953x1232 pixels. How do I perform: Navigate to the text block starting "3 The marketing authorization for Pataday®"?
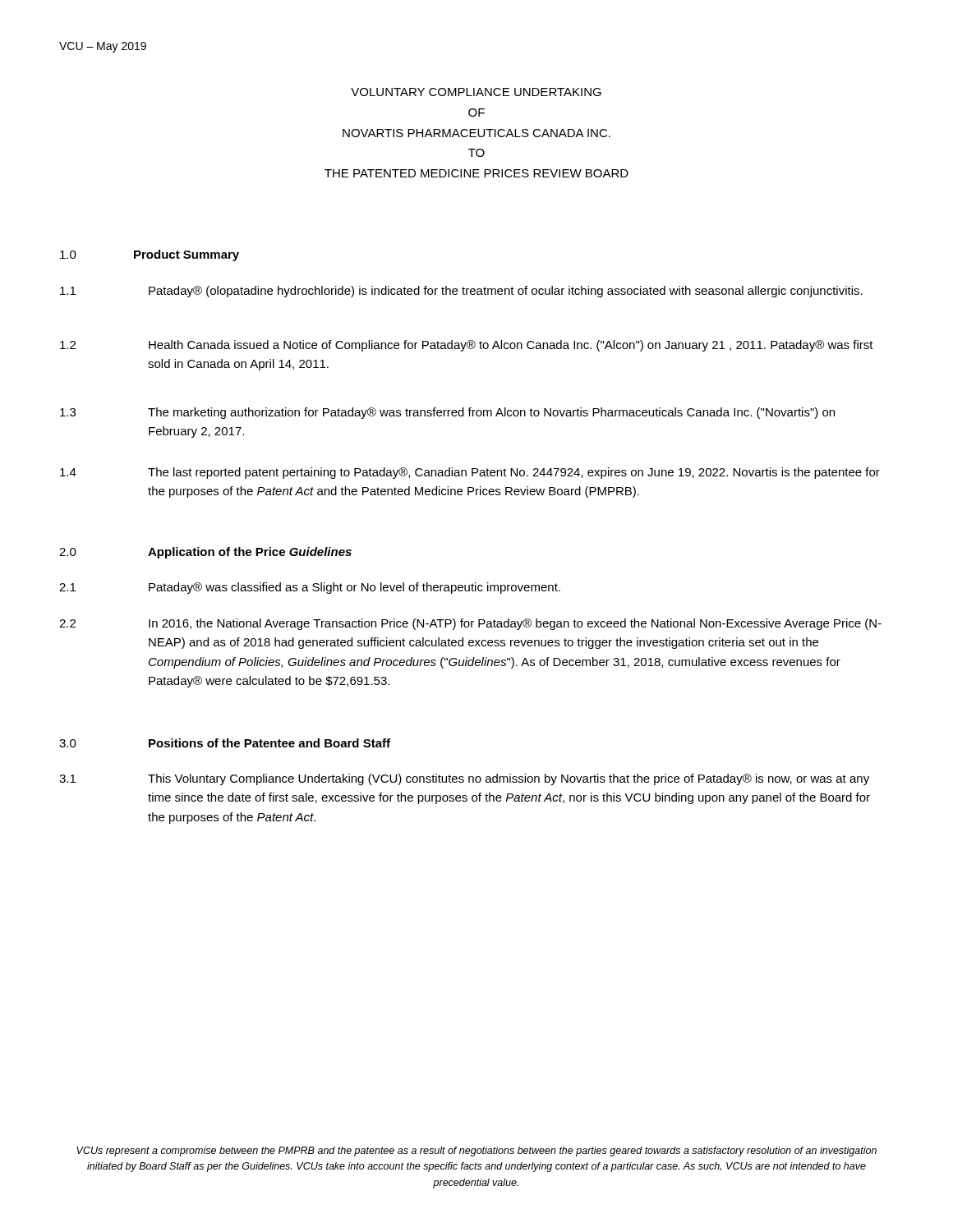click(473, 422)
